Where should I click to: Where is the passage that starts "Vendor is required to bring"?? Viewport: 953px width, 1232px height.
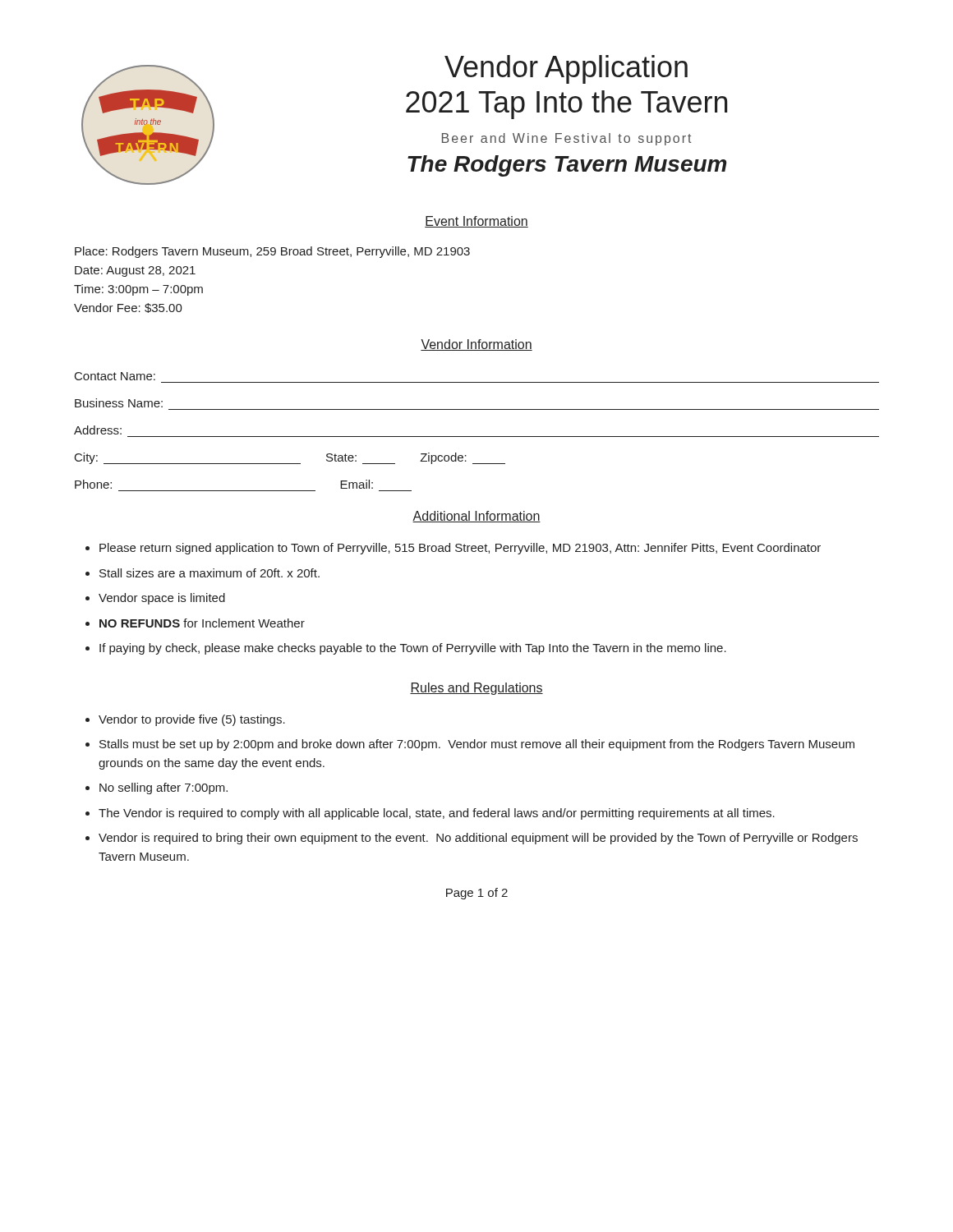[478, 847]
